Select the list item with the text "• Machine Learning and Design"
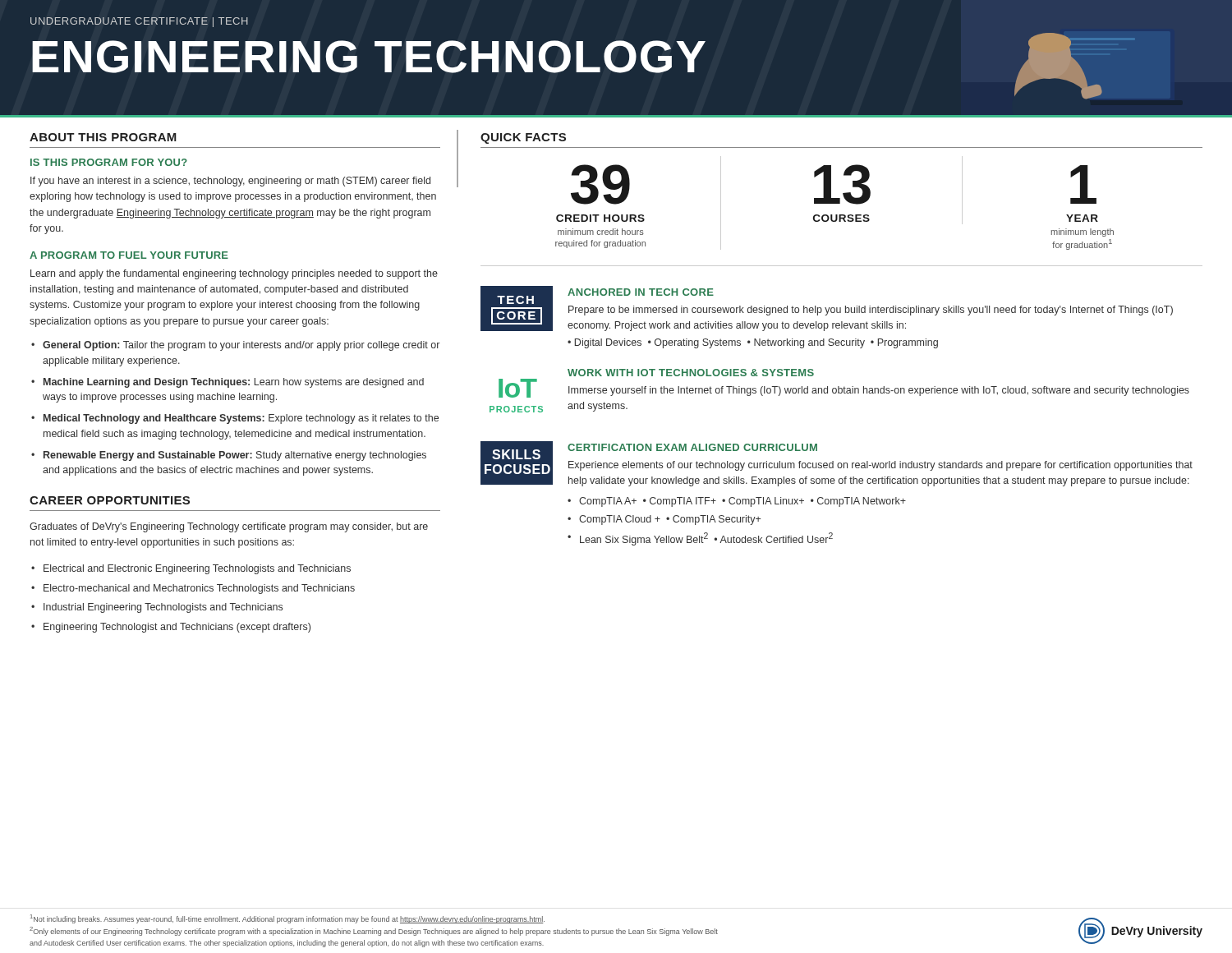1232x953 pixels. tap(228, 388)
